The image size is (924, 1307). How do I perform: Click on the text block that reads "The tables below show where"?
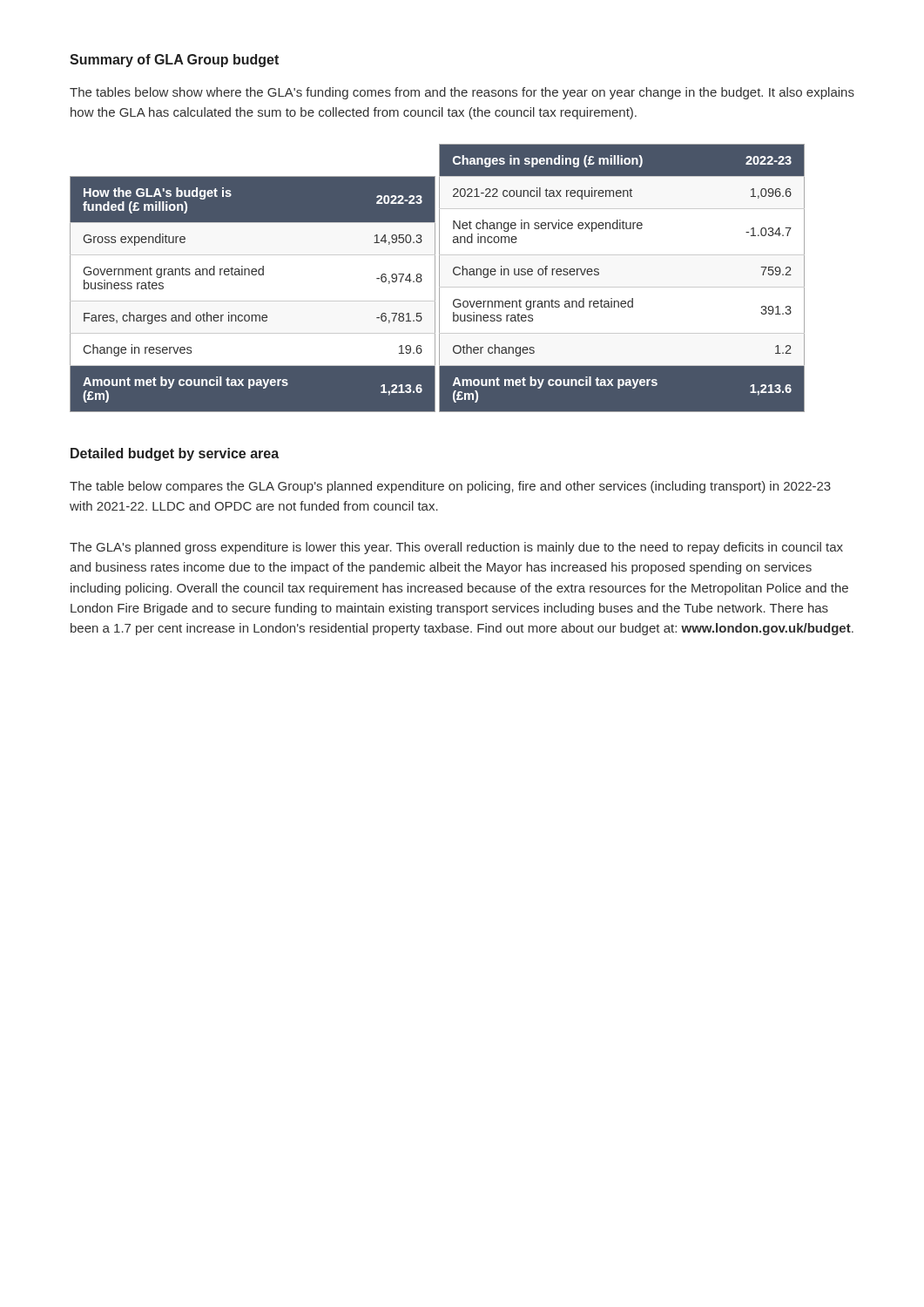tap(462, 102)
